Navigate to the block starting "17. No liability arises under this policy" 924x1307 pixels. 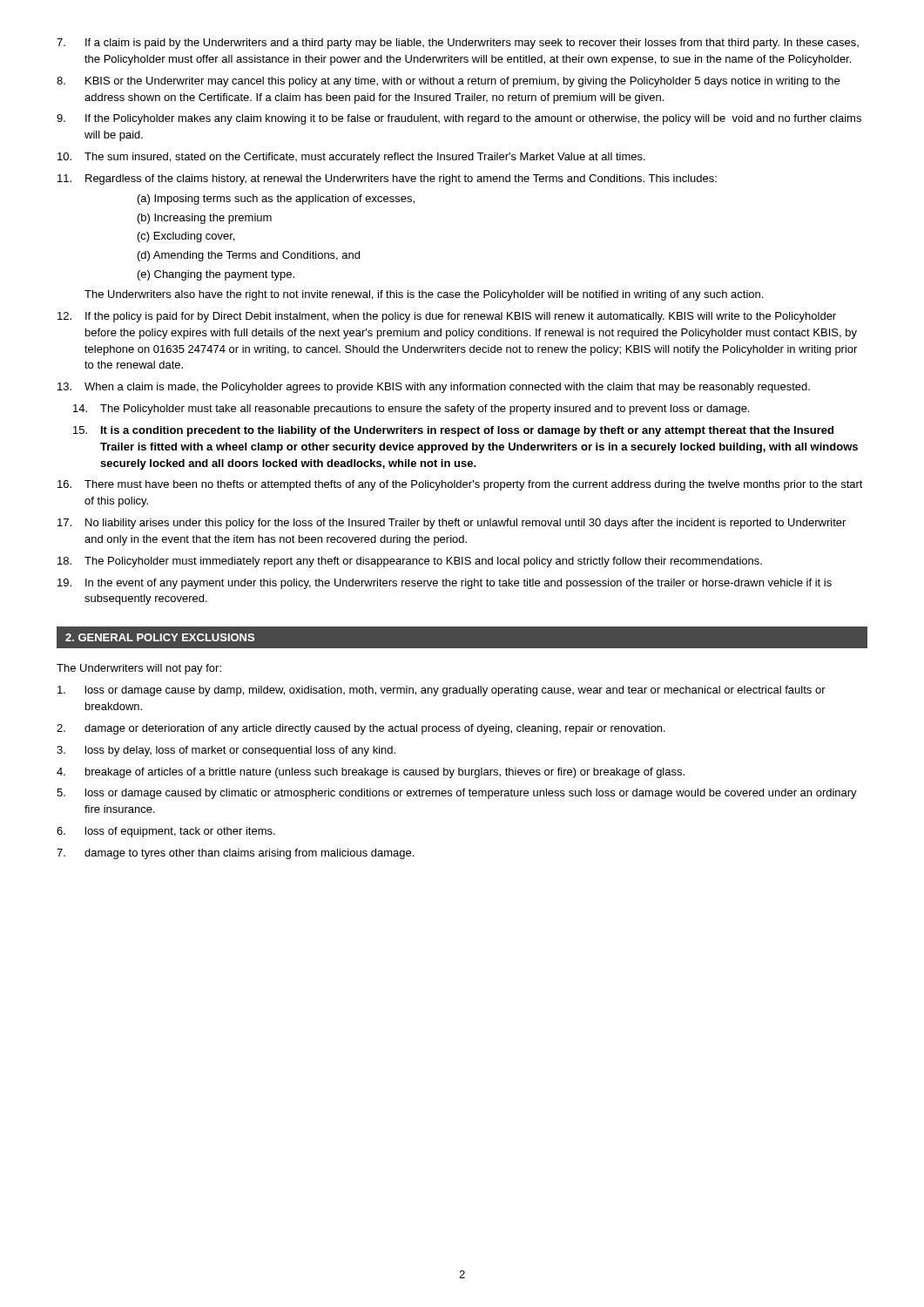(462, 531)
